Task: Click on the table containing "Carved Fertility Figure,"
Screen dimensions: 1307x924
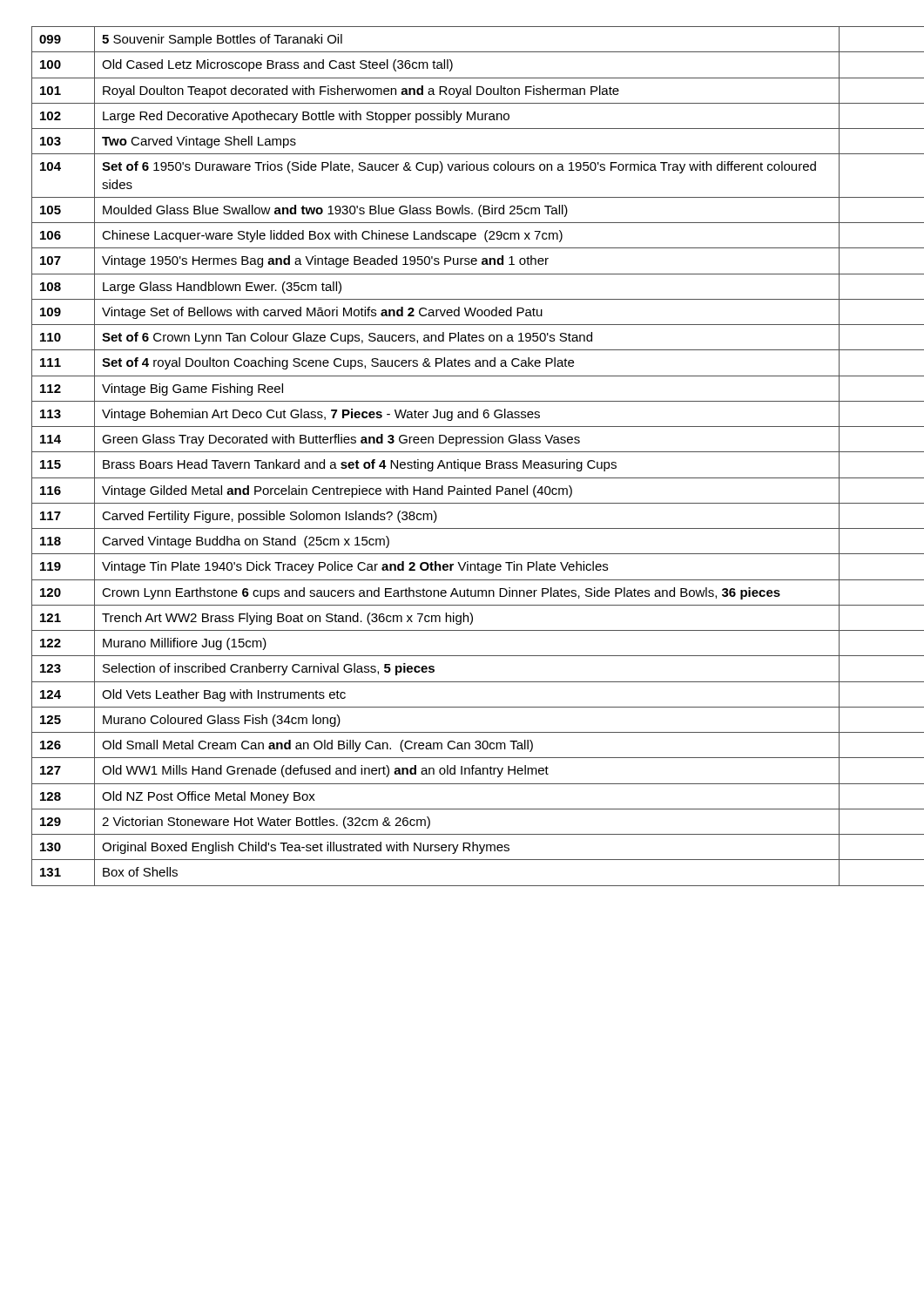Action: (462, 456)
